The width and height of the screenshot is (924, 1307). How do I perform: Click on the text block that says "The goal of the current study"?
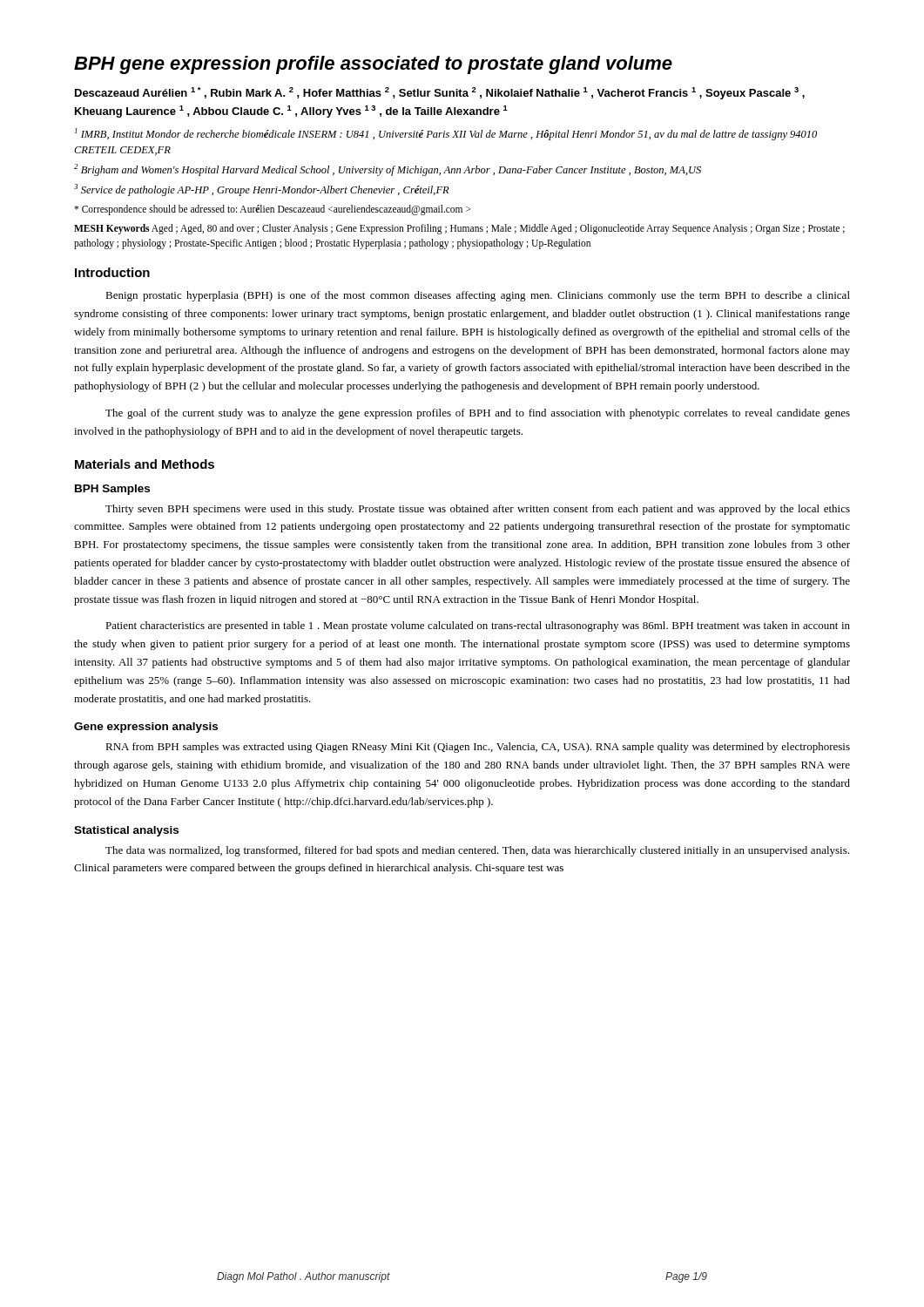coord(462,422)
